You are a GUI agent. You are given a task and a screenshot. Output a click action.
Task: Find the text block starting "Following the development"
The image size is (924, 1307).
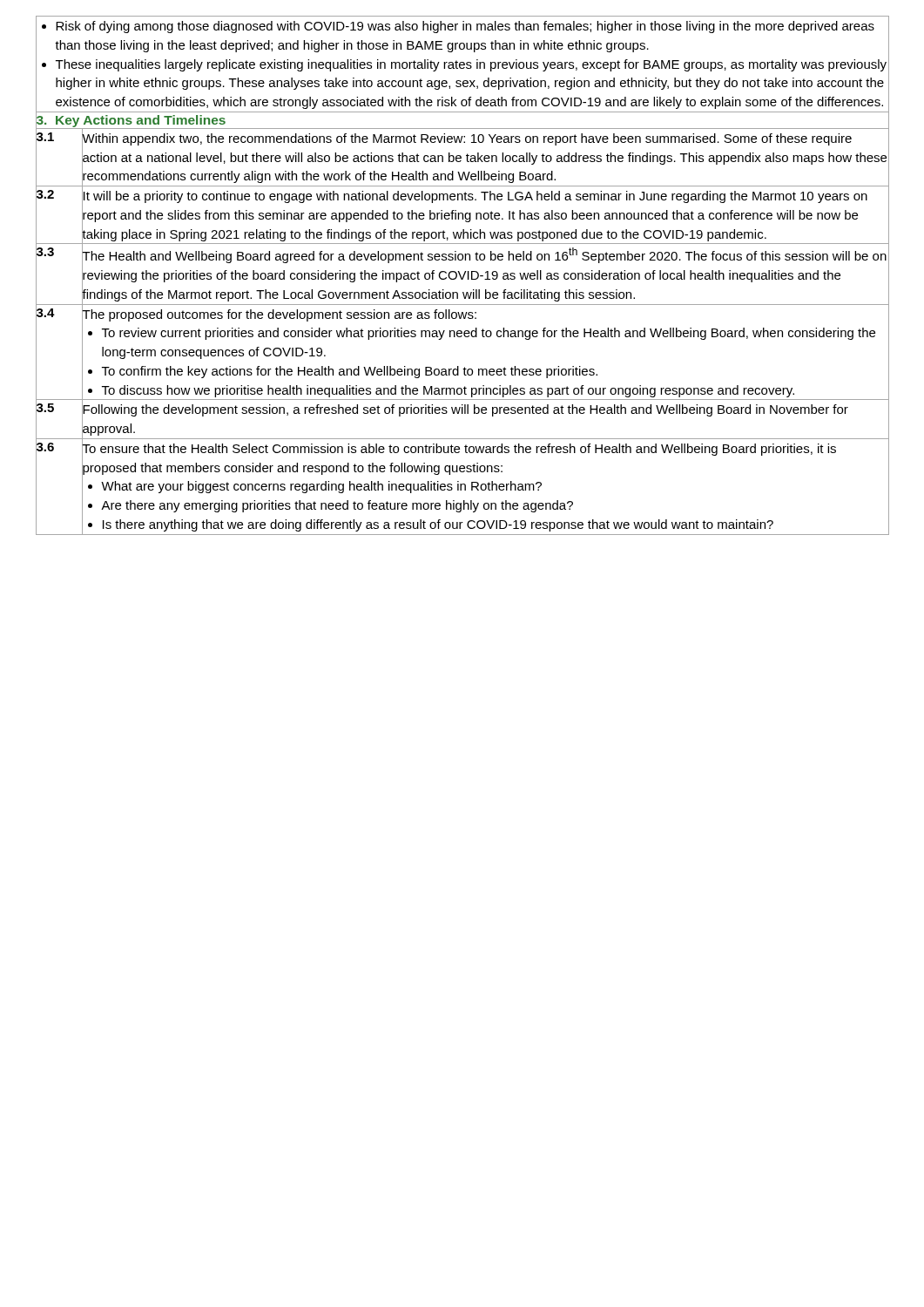[x=465, y=419]
